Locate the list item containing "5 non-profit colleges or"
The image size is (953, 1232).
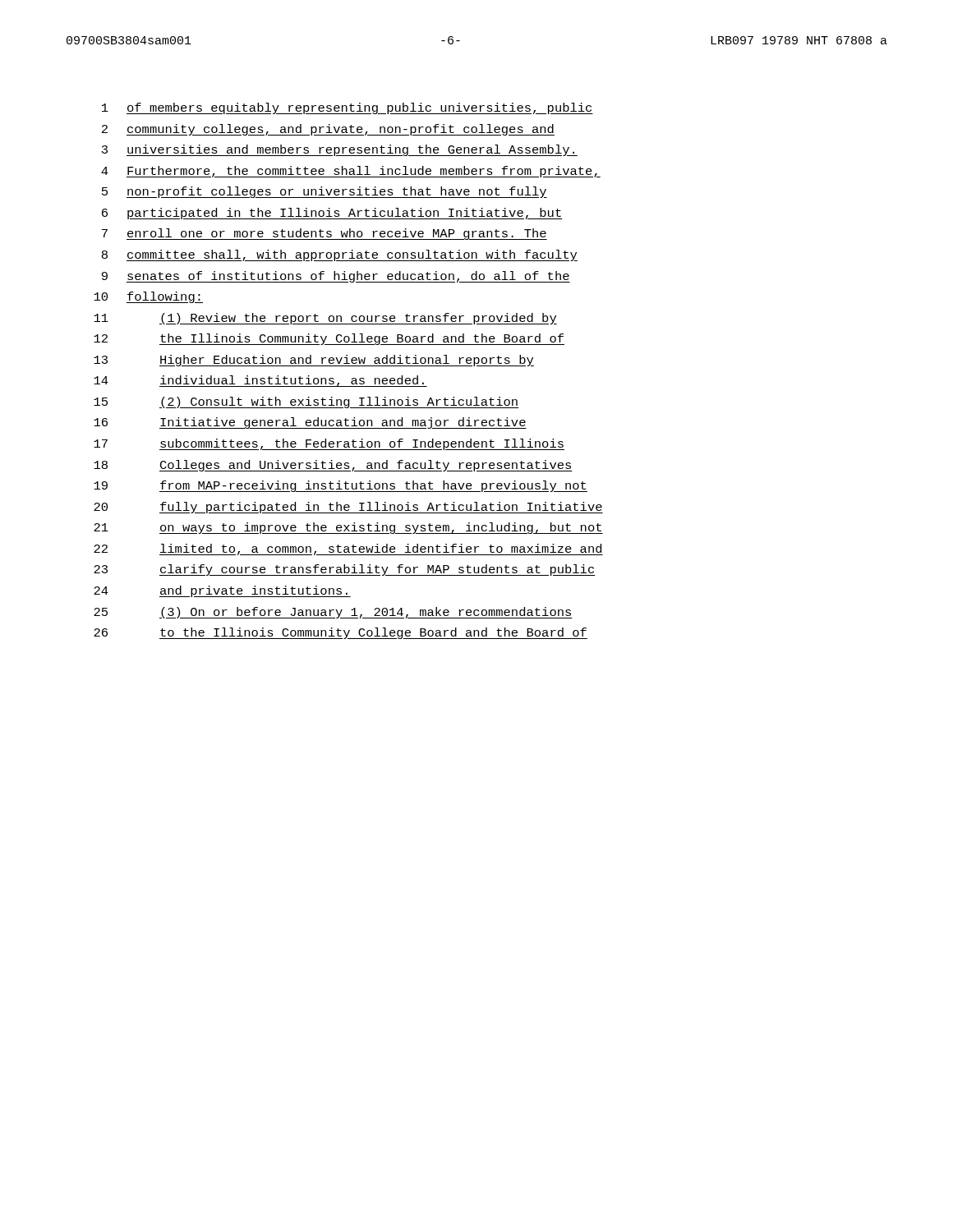(476, 193)
